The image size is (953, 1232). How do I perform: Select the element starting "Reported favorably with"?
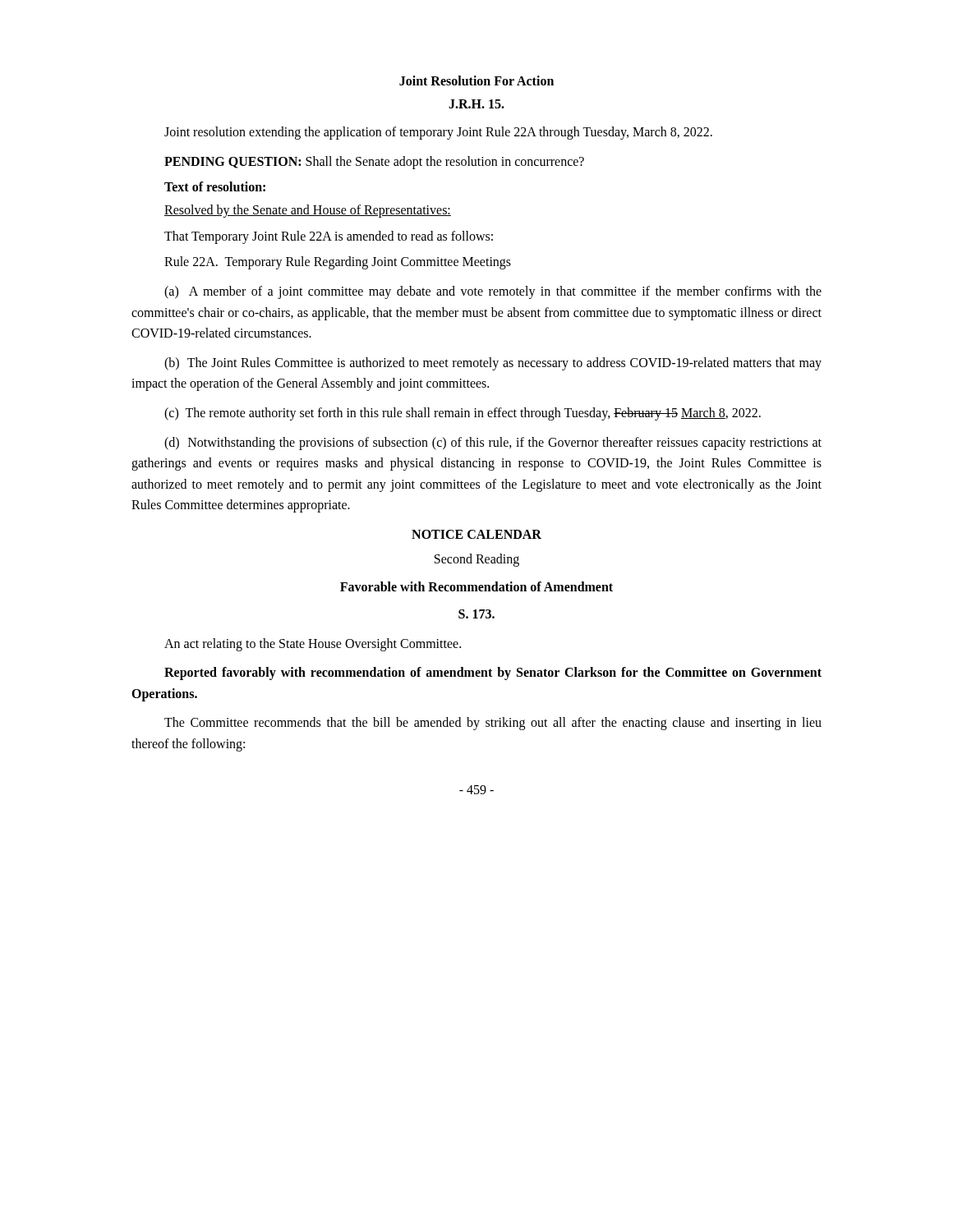(x=476, y=683)
